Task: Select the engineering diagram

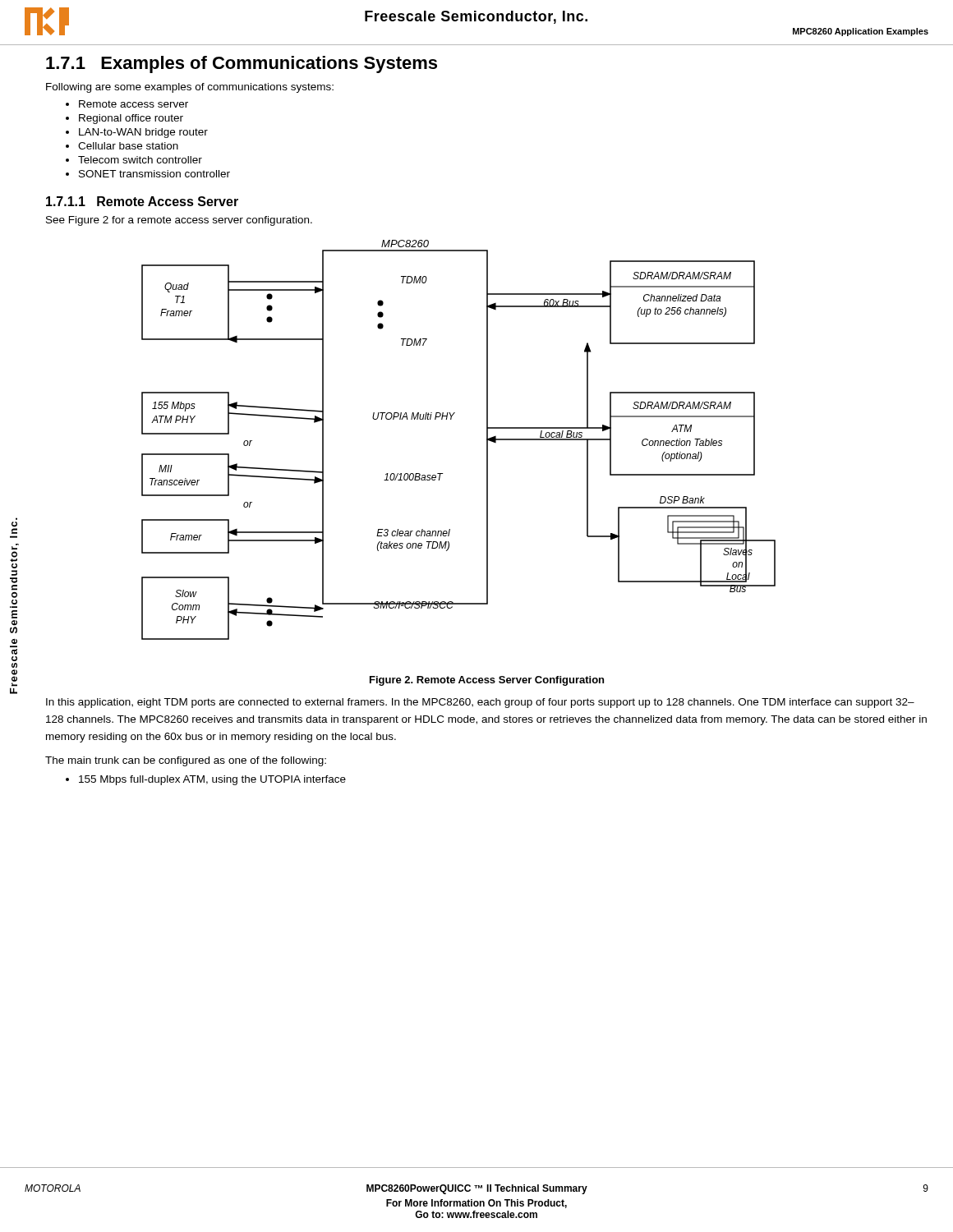Action: tap(487, 451)
